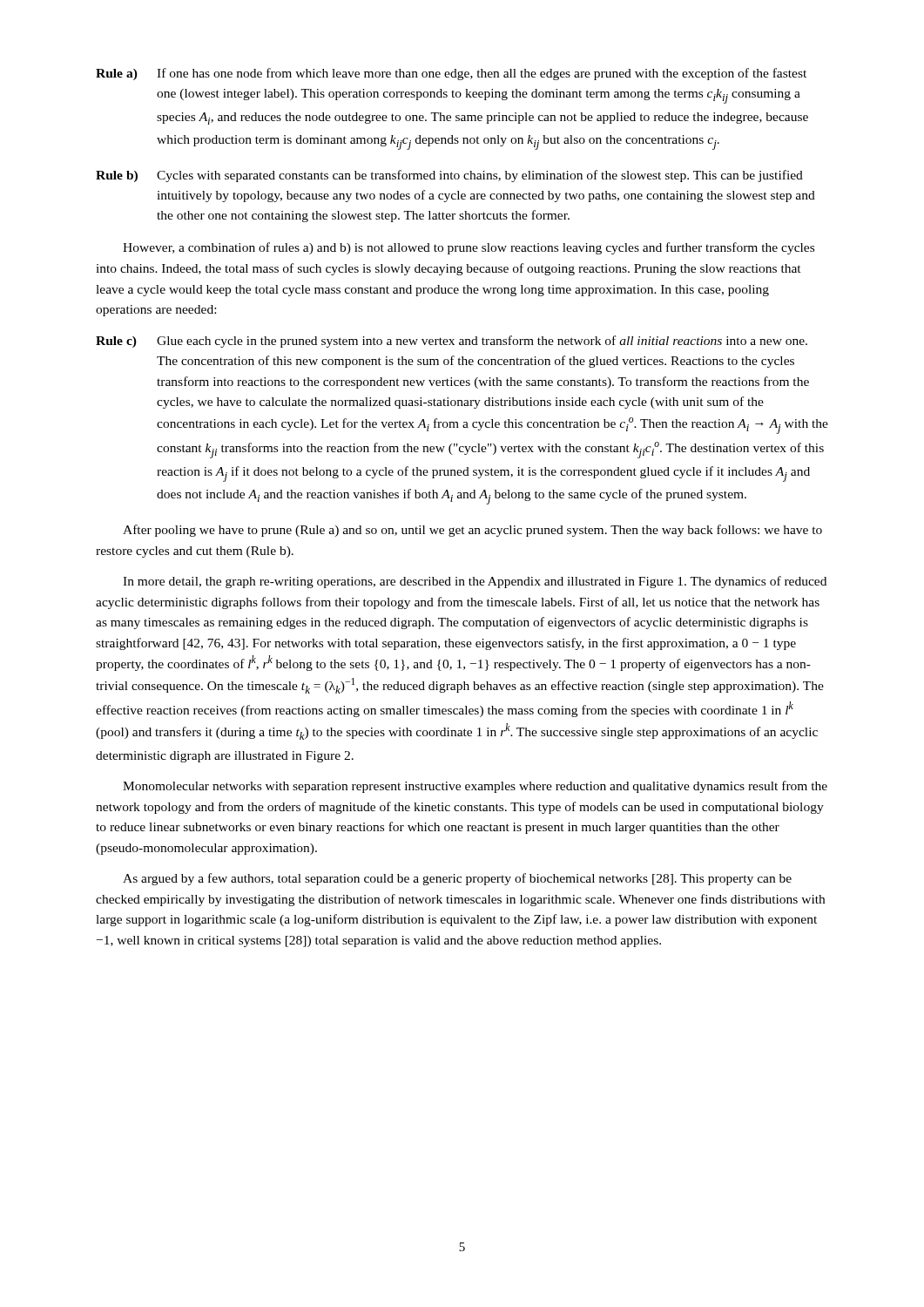Navigate to the region starting "However, a combination of rules"
This screenshot has height=1307, width=924.
pos(455,278)
